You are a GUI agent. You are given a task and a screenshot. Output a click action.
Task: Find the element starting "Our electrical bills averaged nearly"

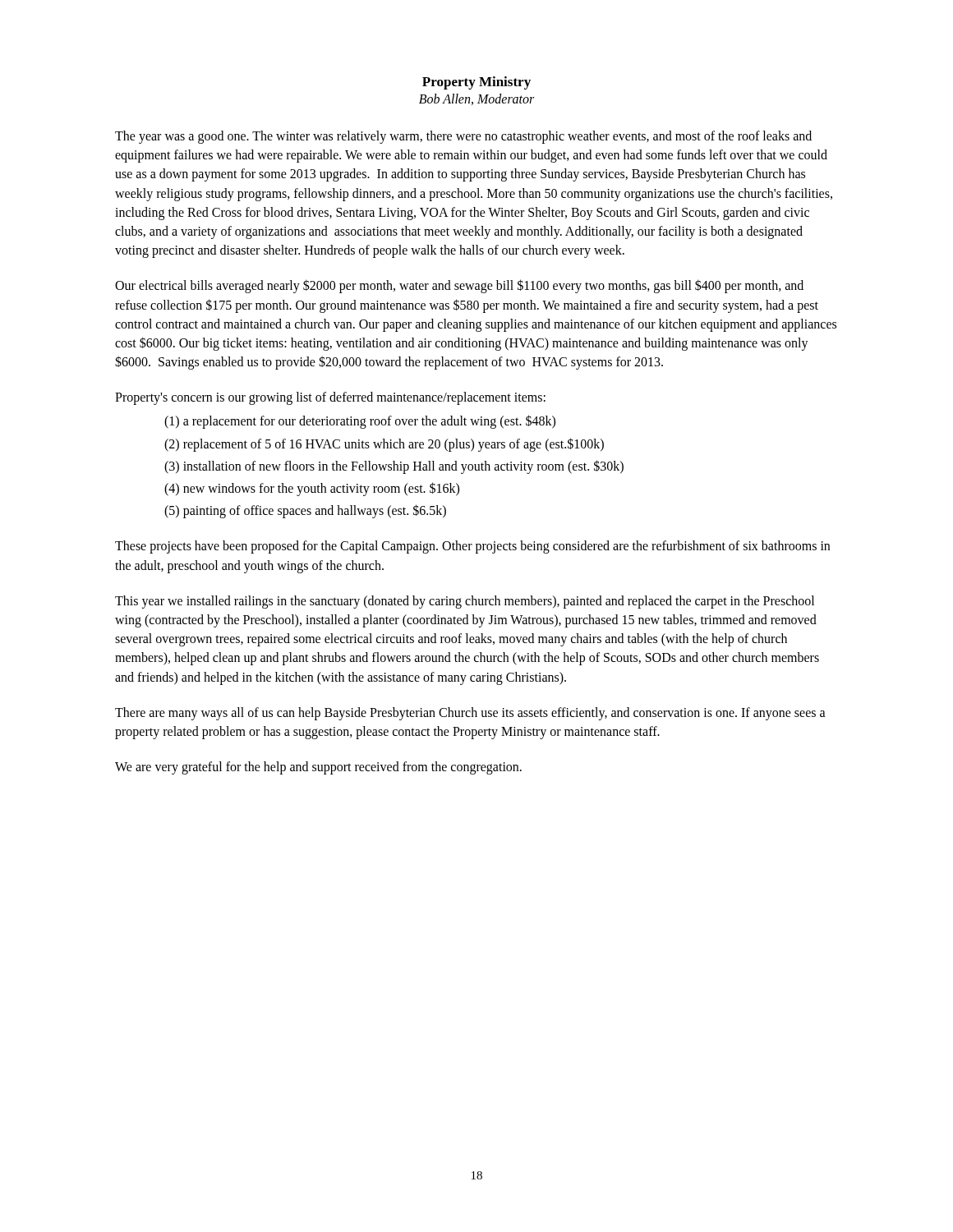click(x=476, y=324)
